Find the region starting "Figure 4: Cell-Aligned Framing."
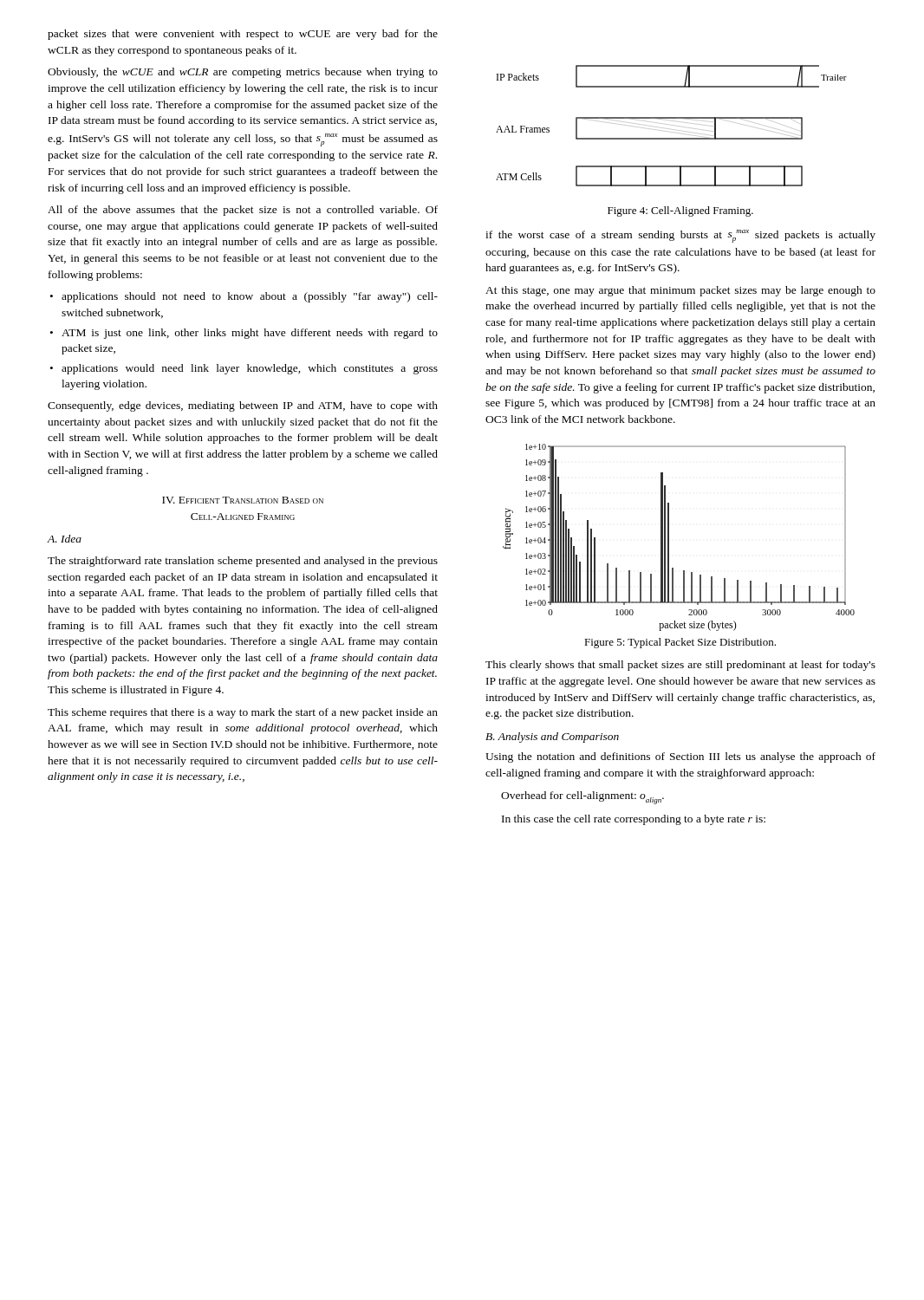This screenshot has height=1300, width=924. pos(680,210)
